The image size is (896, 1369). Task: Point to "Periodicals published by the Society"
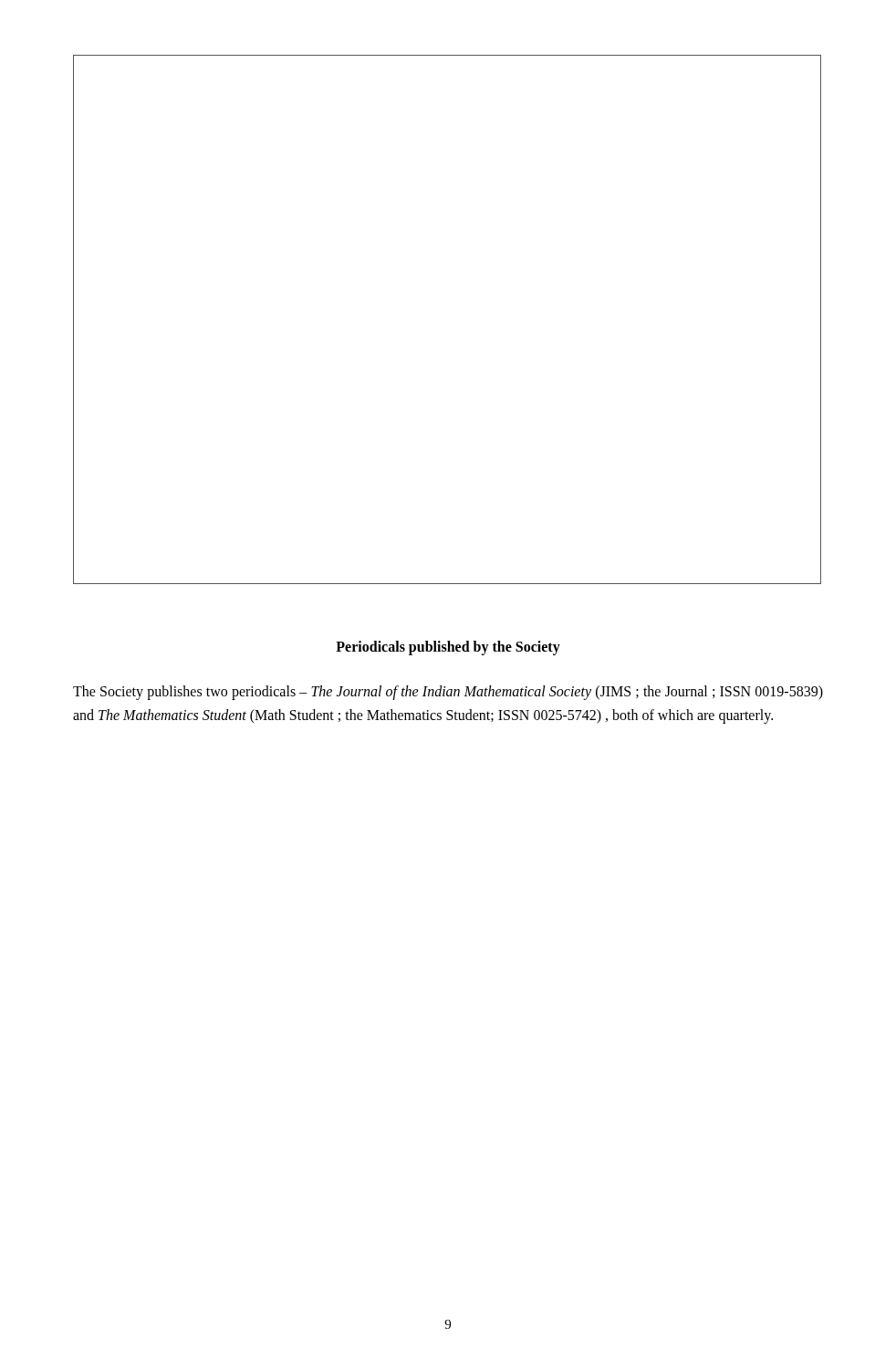pyautogui.click(x=448, y=647)
